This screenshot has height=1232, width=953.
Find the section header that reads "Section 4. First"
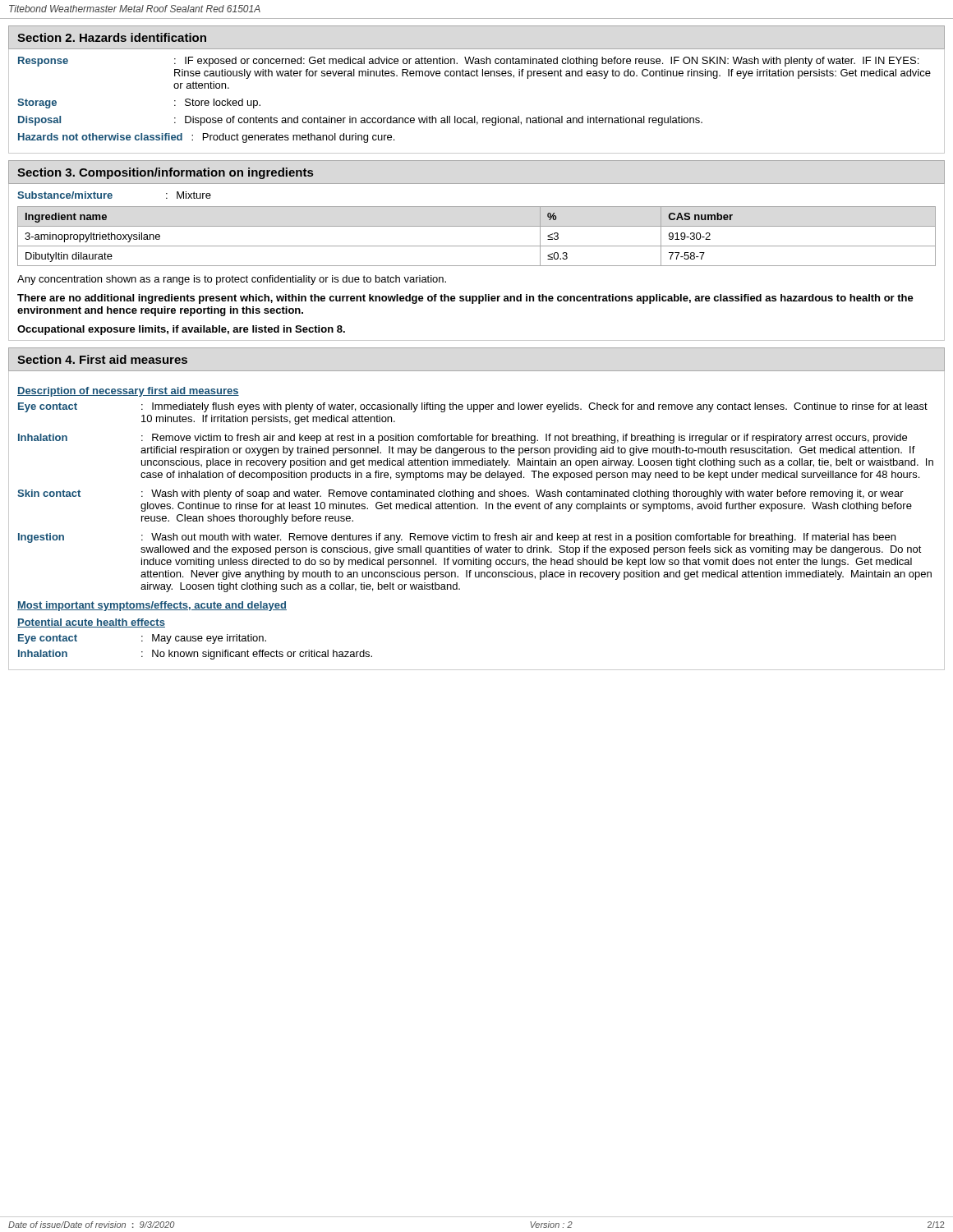103,359
